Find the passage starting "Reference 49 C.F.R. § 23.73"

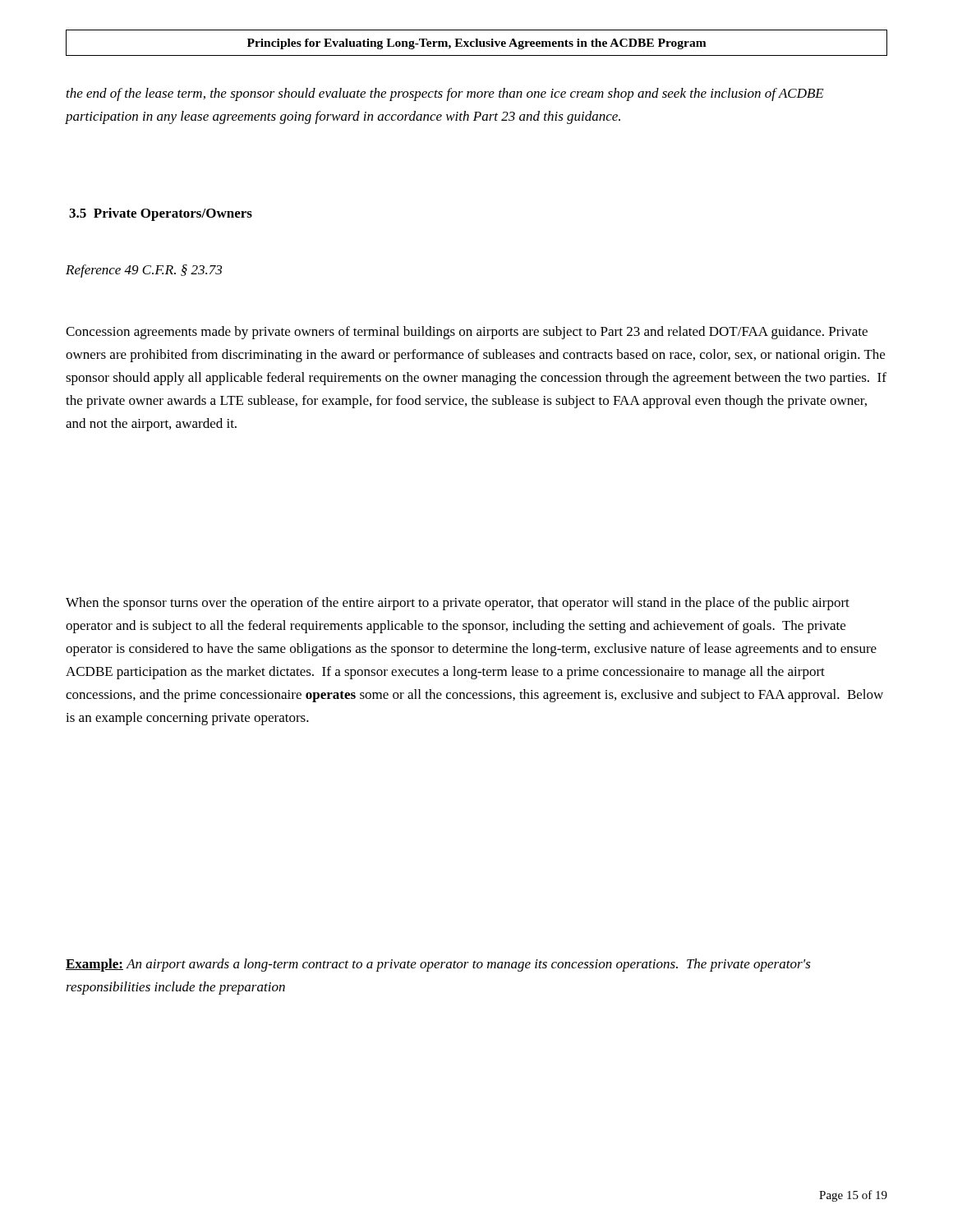coord(144,270)
